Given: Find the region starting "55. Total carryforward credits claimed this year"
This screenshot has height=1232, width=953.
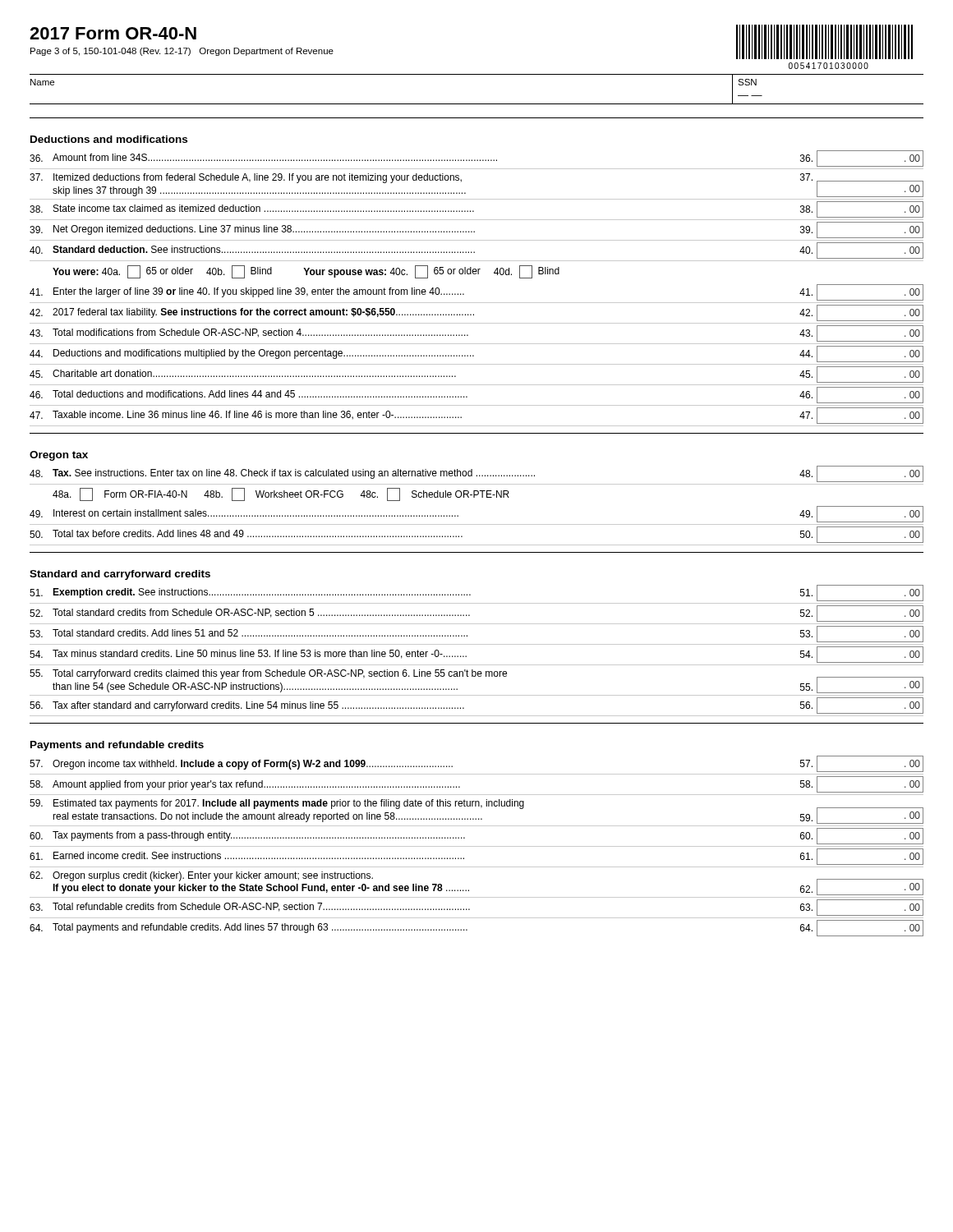Looking at the screenshot, I should 476,681.
